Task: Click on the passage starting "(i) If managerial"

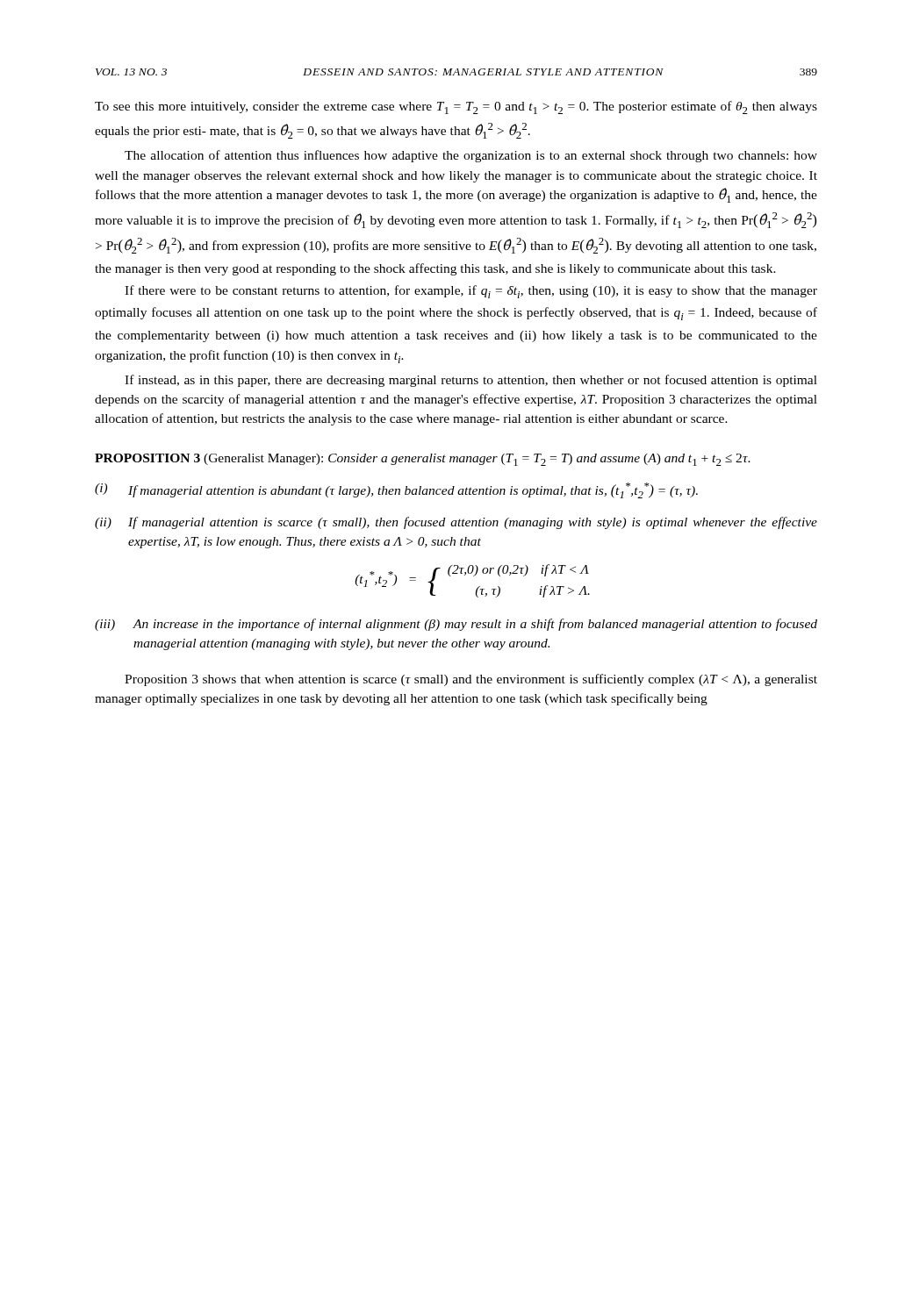Action: point(456,491)
